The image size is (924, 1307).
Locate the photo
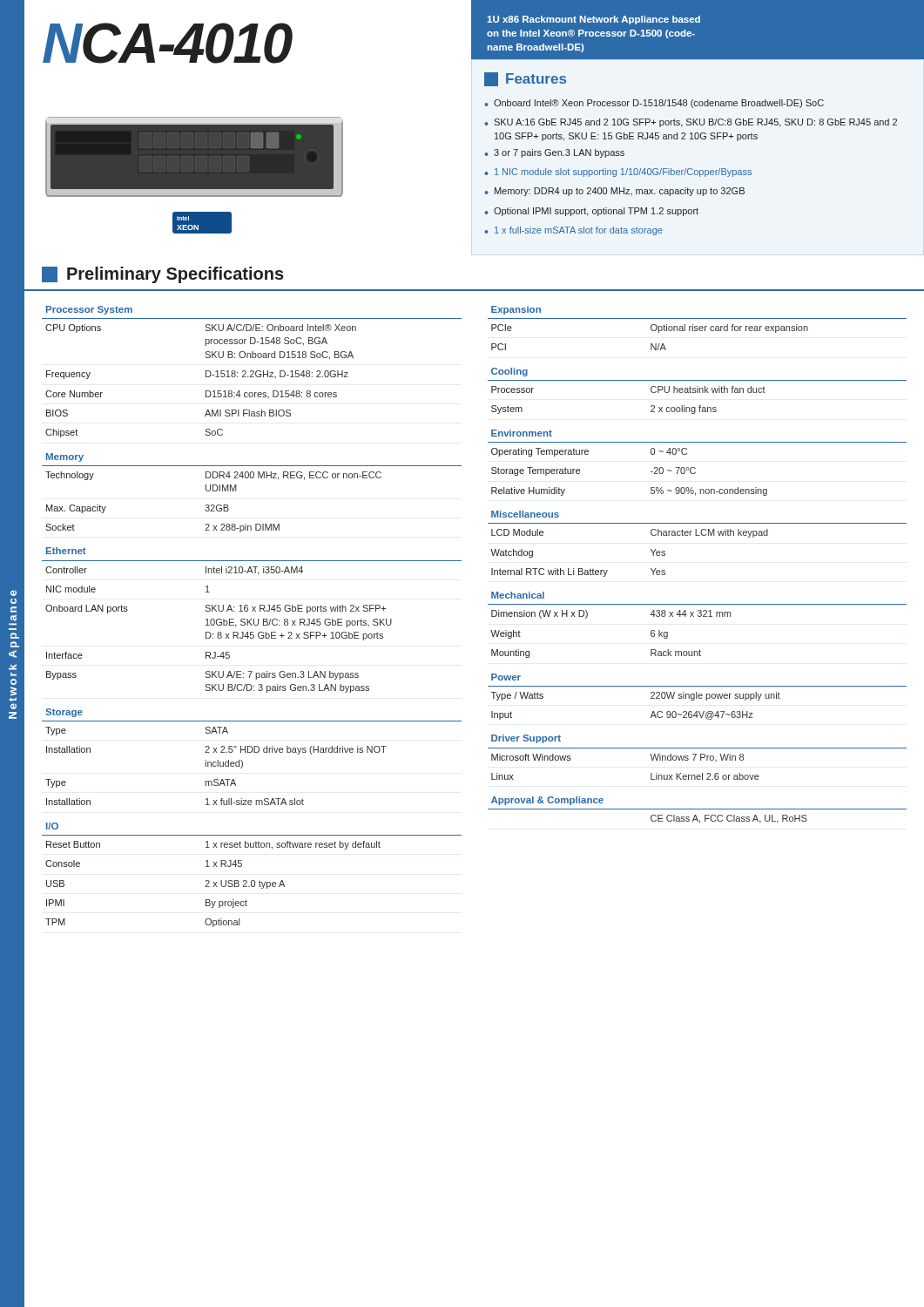click(203, 161)
